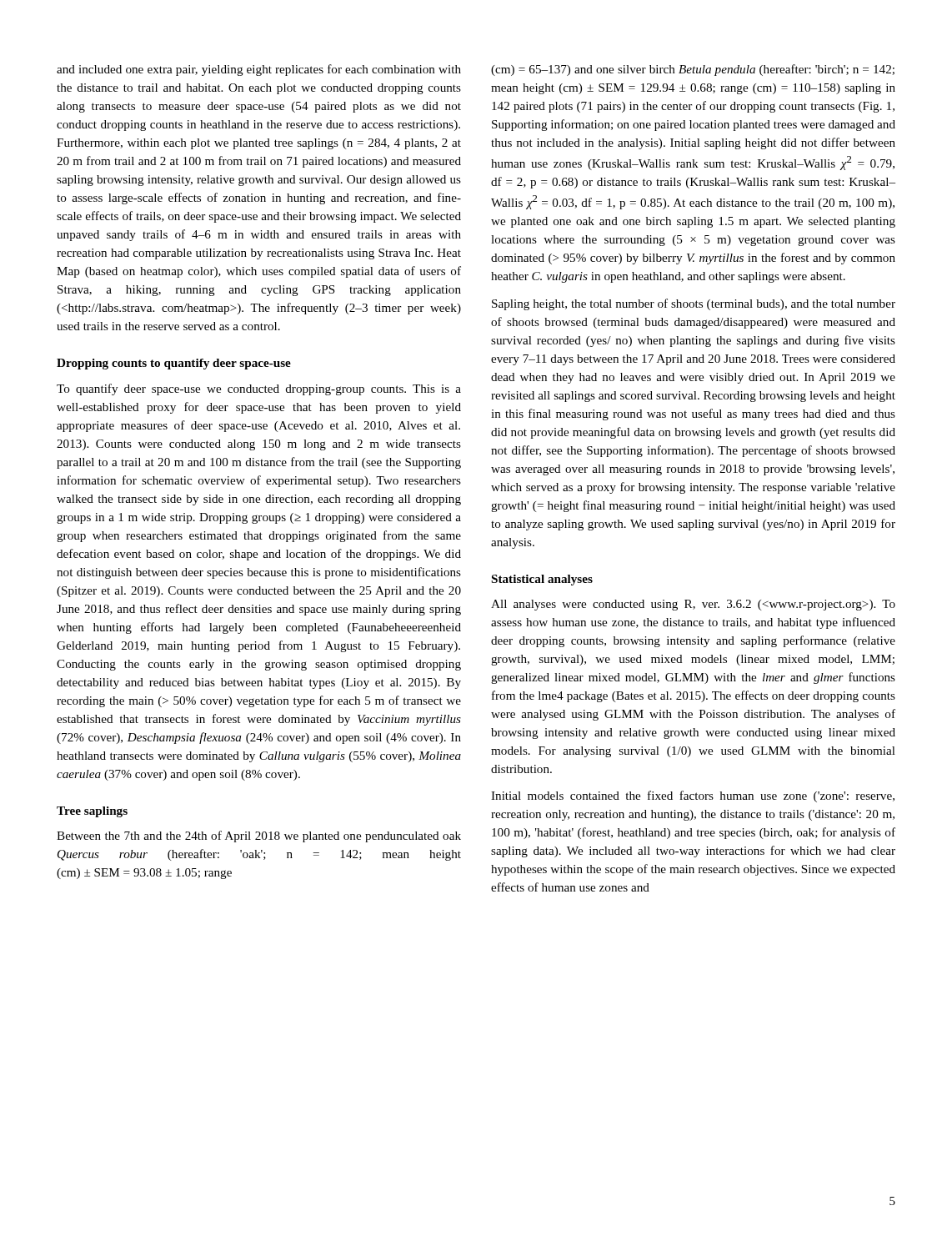Locate the block of text that opens with "All analyses were conducted using"
Viewport: 952px width, 1251px height.
point(693,746)
